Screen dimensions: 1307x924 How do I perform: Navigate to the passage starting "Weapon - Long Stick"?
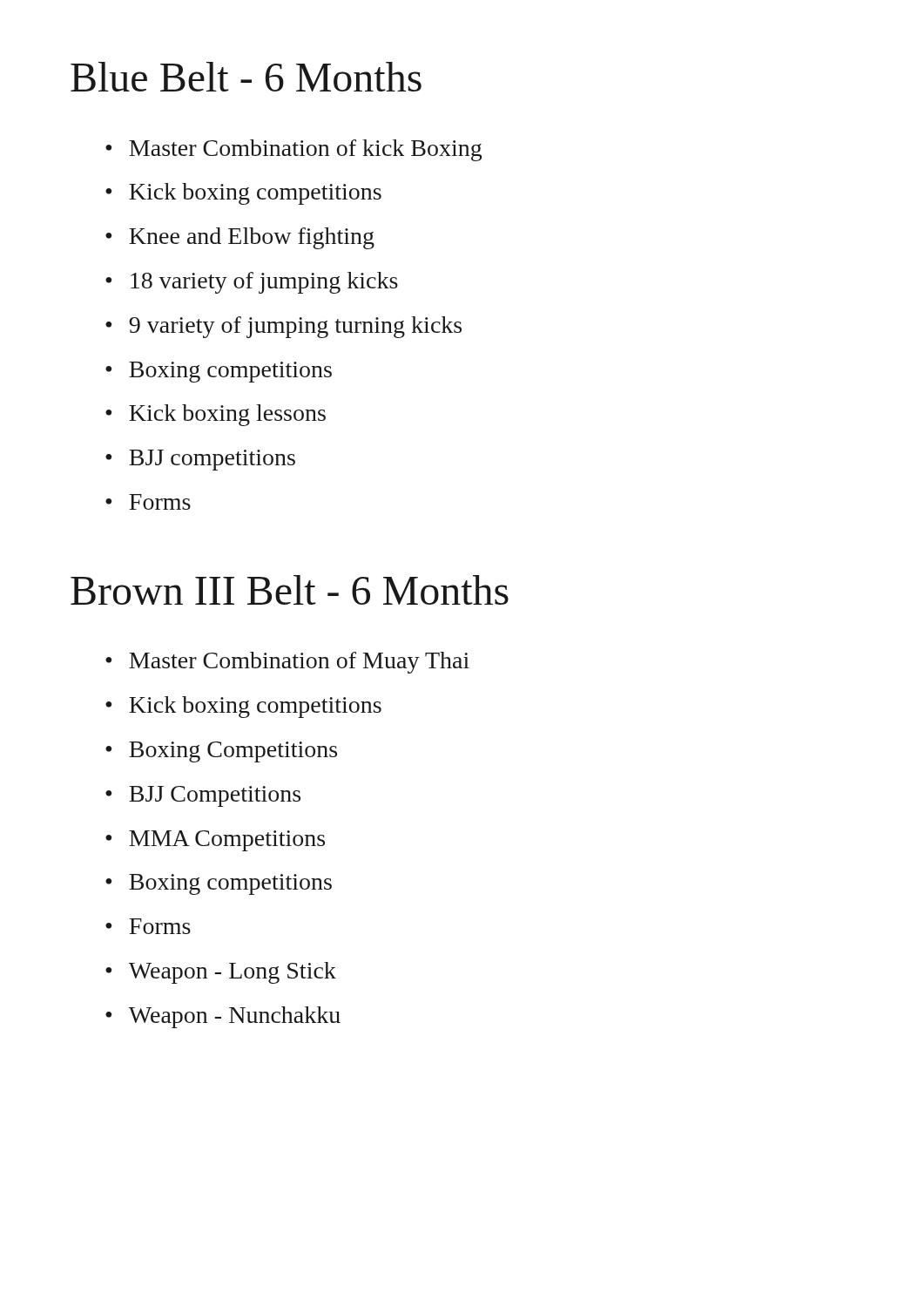(x=232, y=970)
